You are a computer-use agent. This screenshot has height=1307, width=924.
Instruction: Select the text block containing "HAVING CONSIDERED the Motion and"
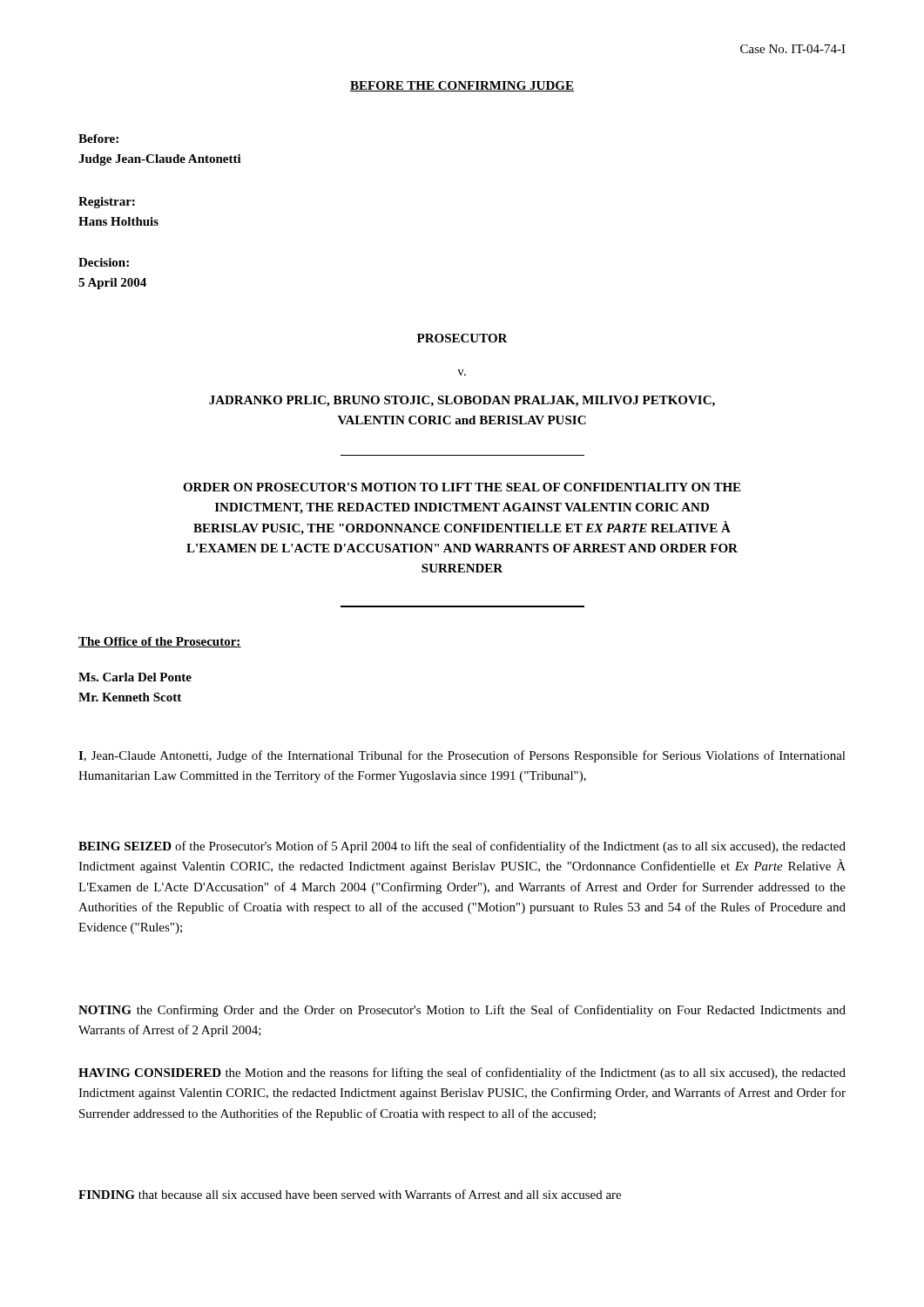tap(462, 1093)
